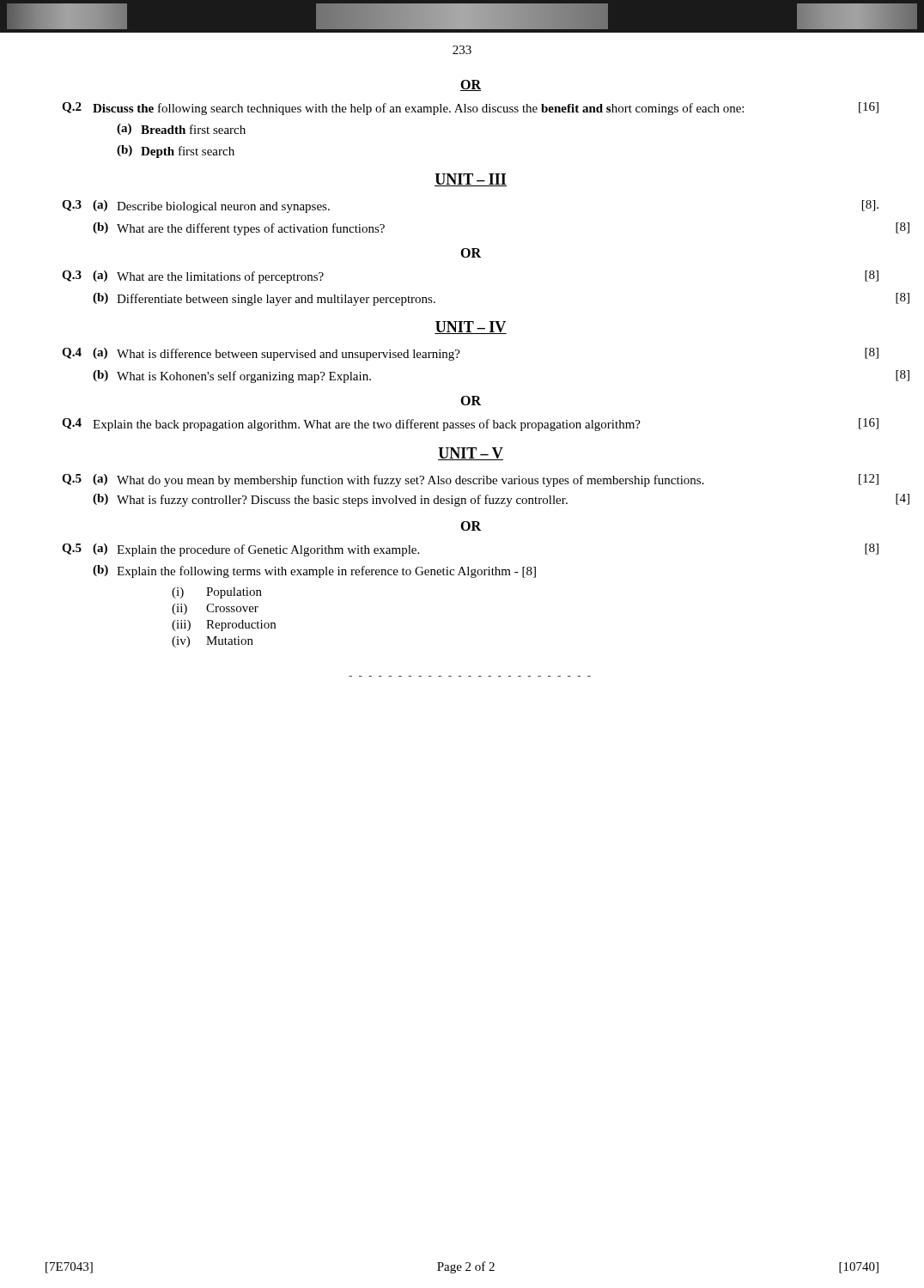Find the passage starting "UNIT – V"
The height and width of the screenshot is (1288, 924).
(x=471, y=453)
